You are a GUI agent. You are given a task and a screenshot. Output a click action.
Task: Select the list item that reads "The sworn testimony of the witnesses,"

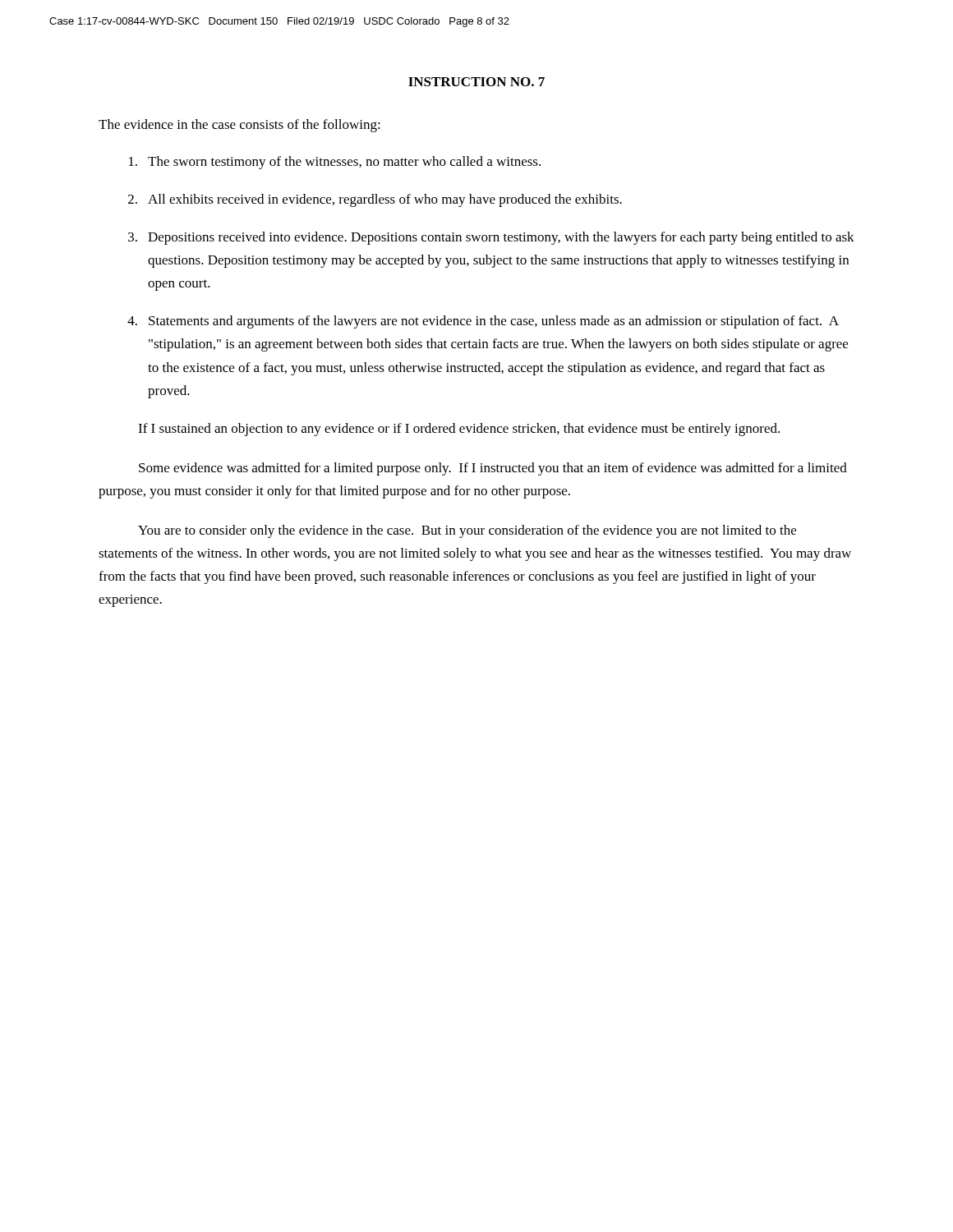tap(476, 162)
